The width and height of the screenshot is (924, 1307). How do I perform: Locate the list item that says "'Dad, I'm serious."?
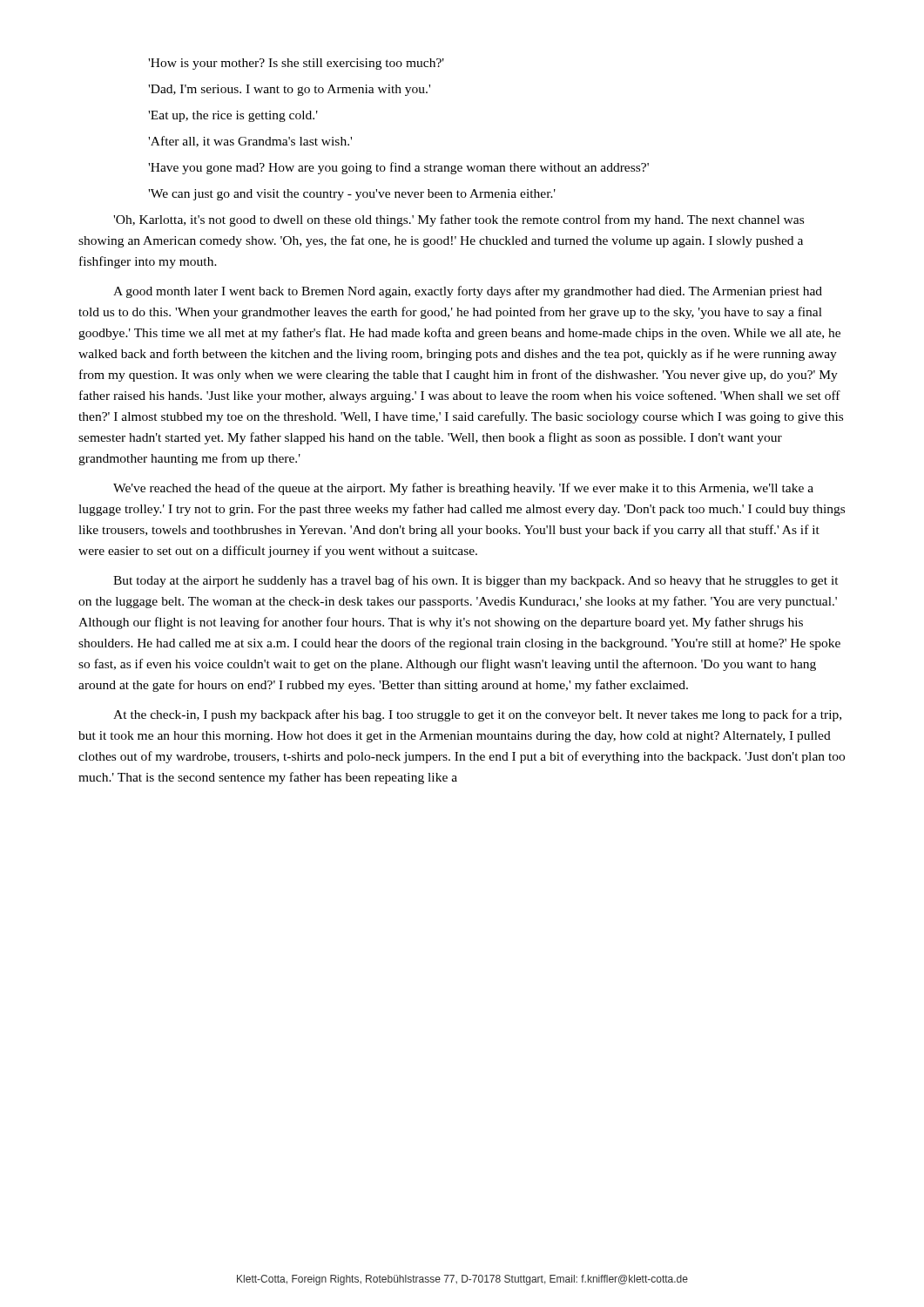tap(289, 88)
